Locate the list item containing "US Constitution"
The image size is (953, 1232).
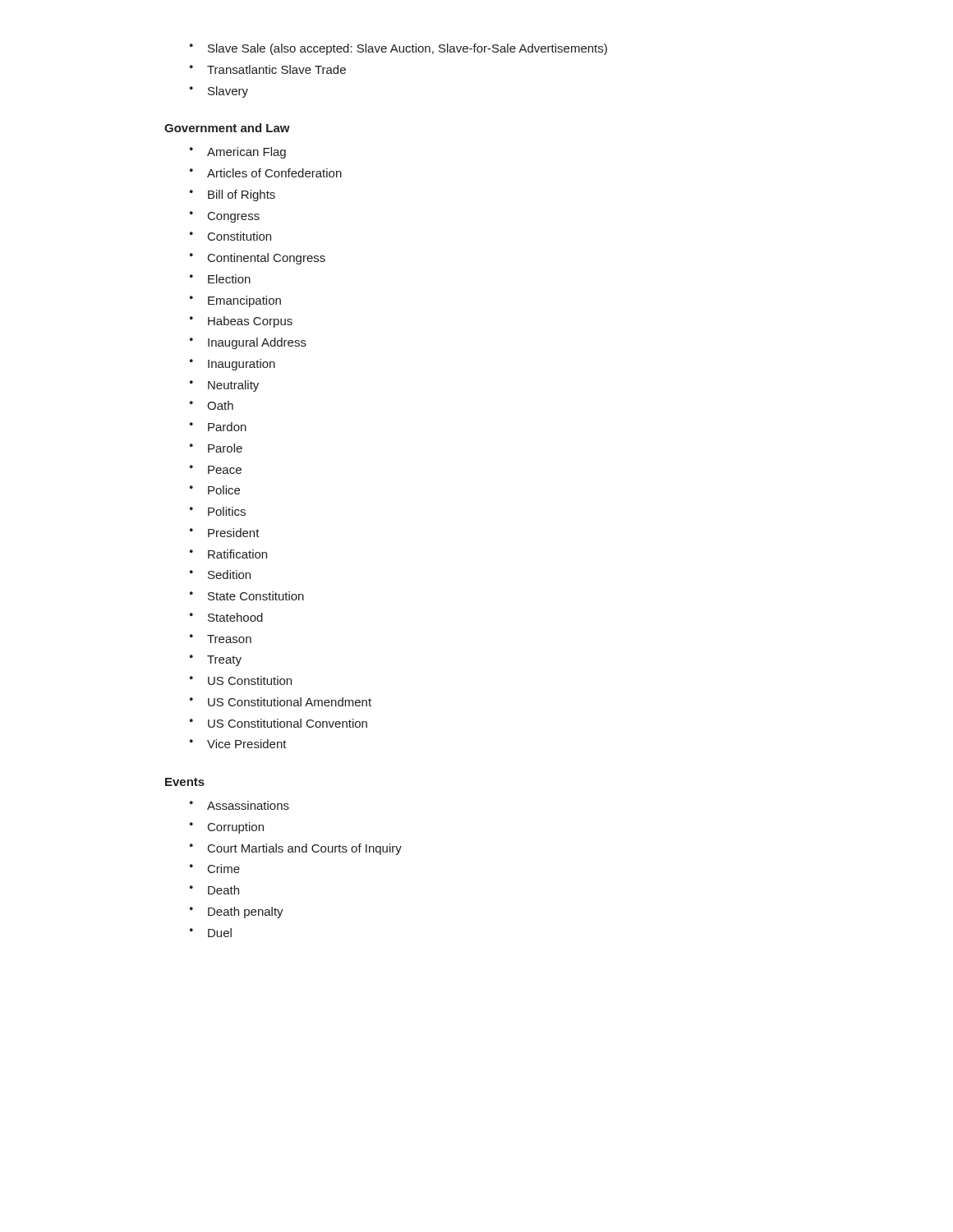point(250,680)
